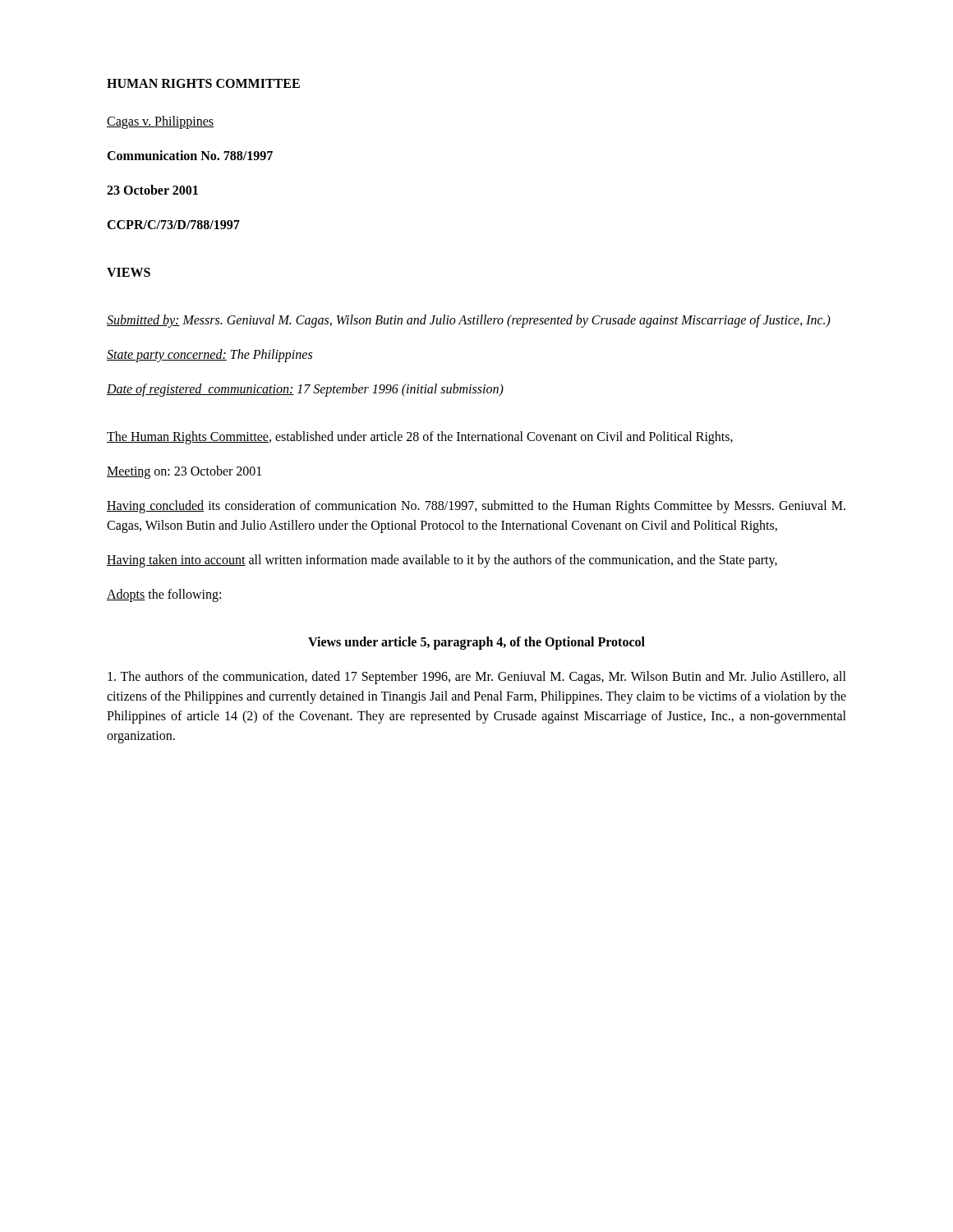Select the text block with the text "Having concluded its consideration of communication No. 788/1997,"
This screenshot has width=953, height=1232.
point(476,516)
